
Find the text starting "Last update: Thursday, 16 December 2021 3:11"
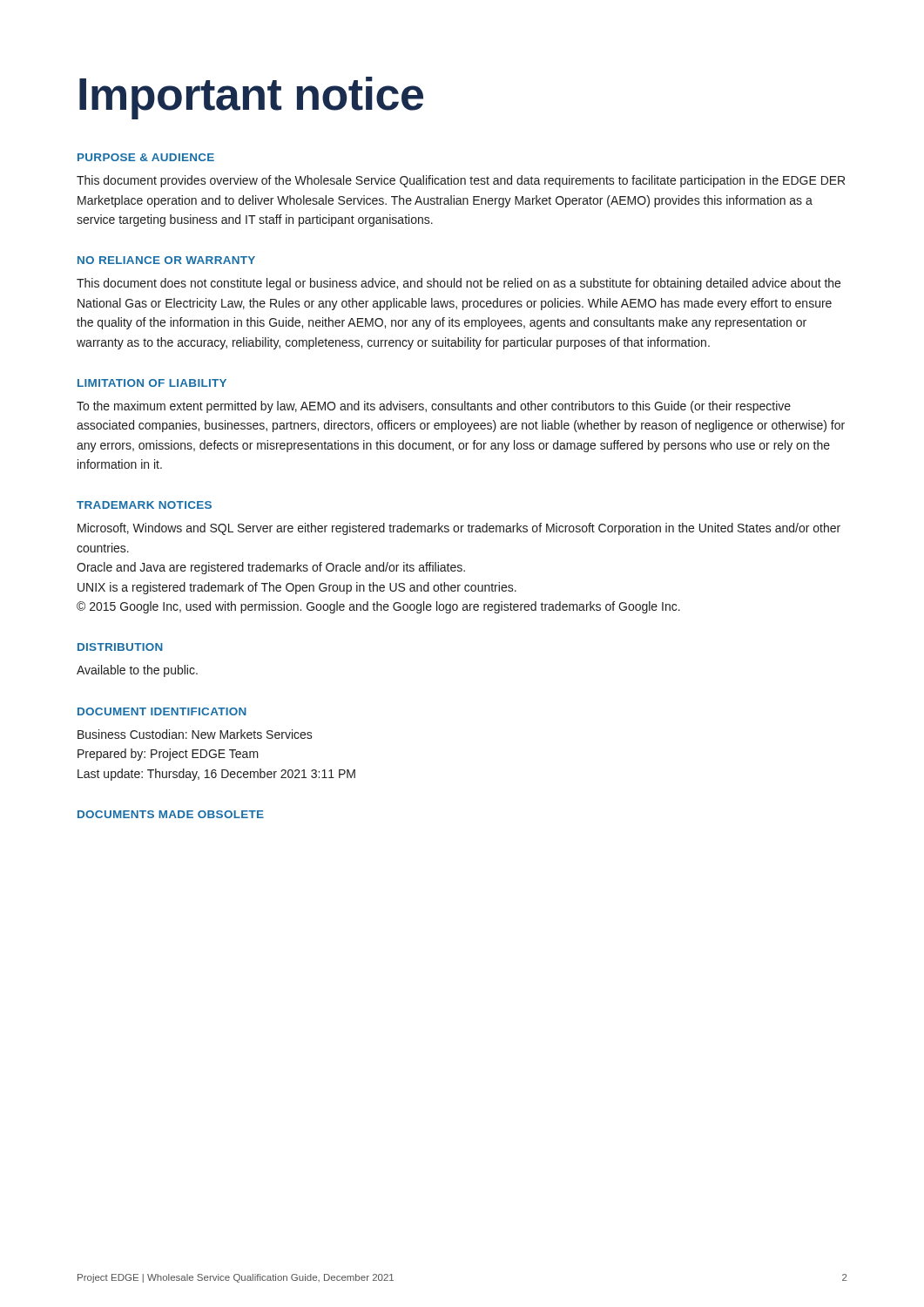click(216, 775)
